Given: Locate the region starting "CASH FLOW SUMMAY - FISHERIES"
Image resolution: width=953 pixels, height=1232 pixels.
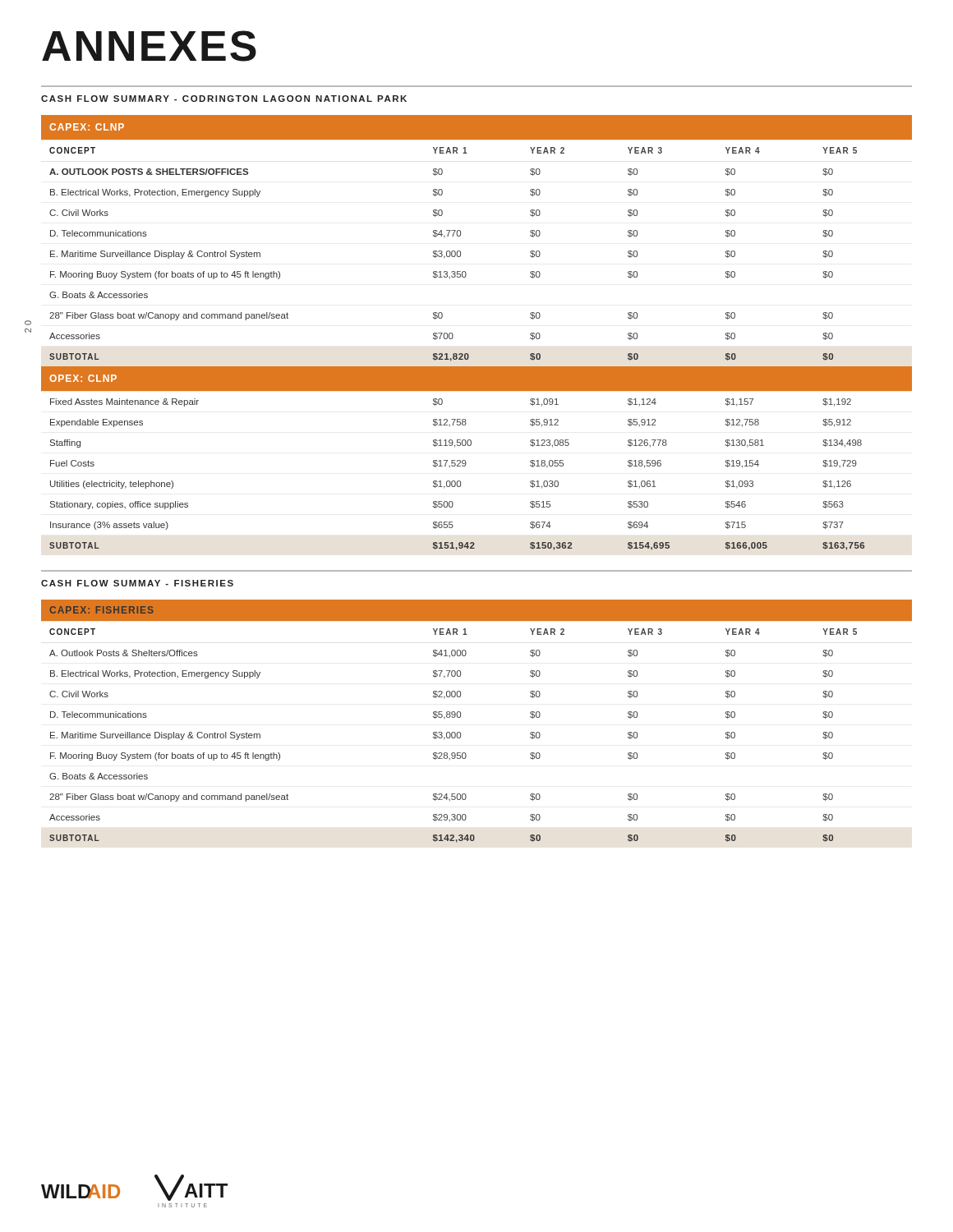Looking at the screenshot, I should pyautogui.click(x=138, y=583).
